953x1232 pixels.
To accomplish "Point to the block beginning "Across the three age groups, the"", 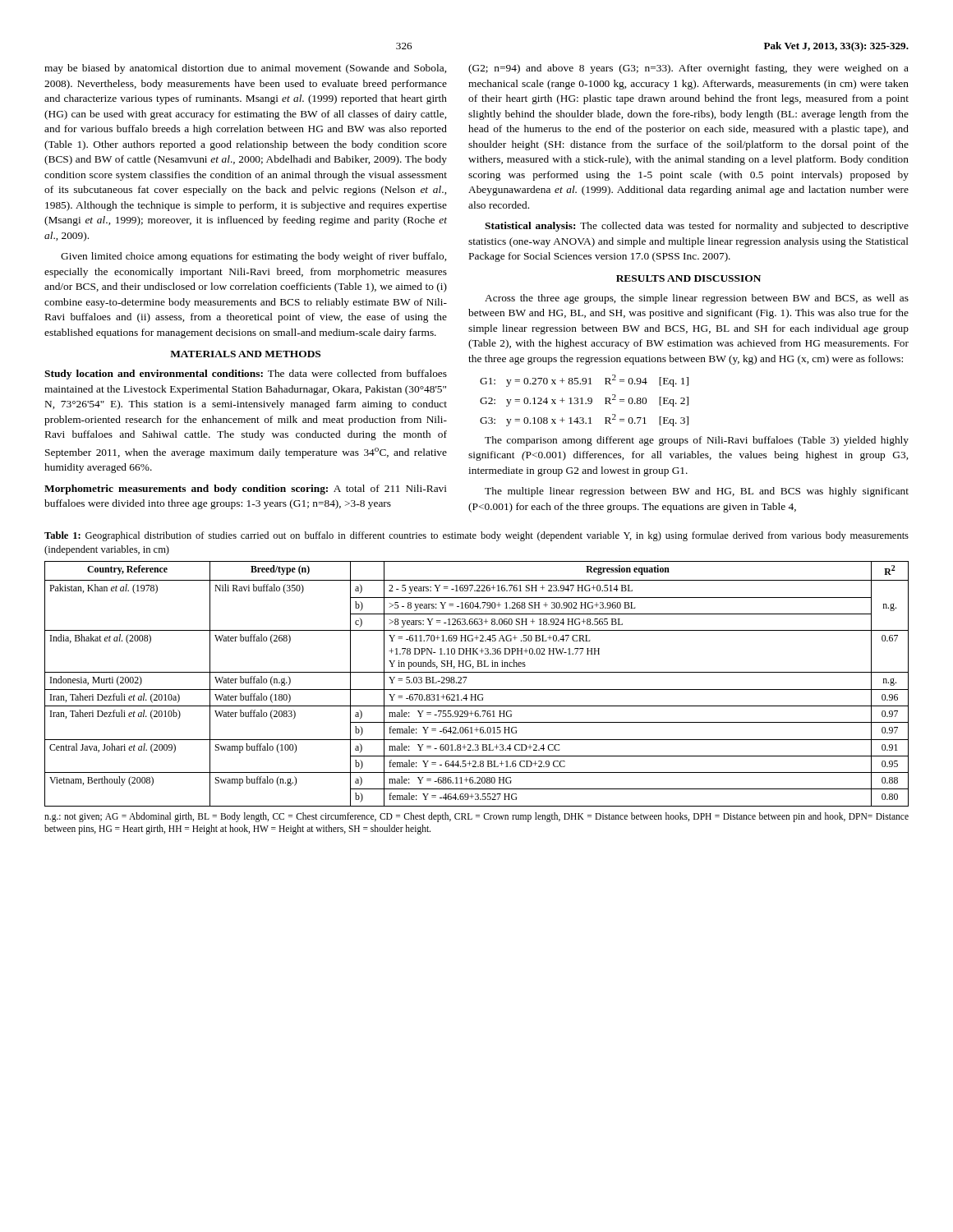I will tap(688, 328).
